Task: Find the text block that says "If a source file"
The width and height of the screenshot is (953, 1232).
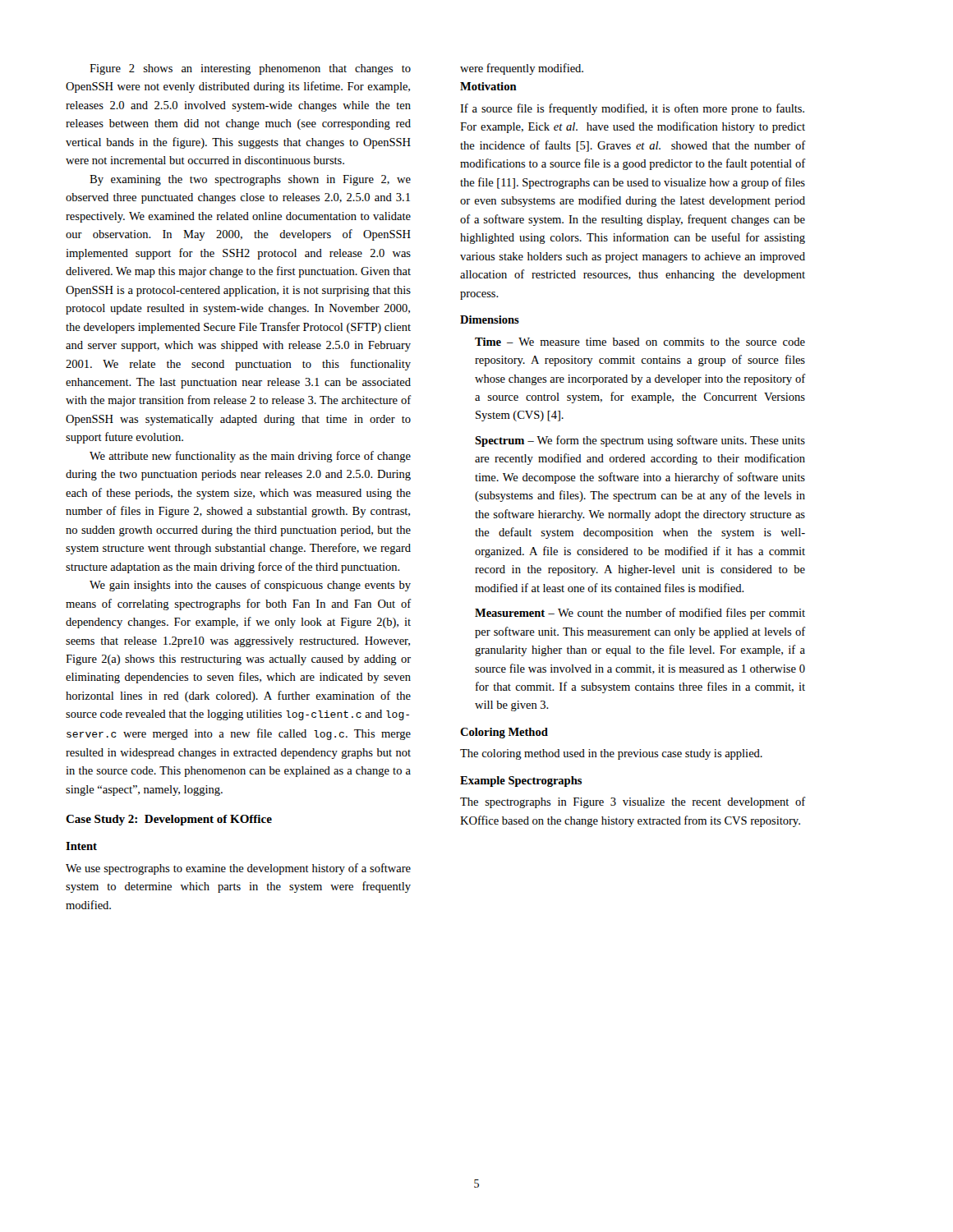Action: [x=633, y=201]
